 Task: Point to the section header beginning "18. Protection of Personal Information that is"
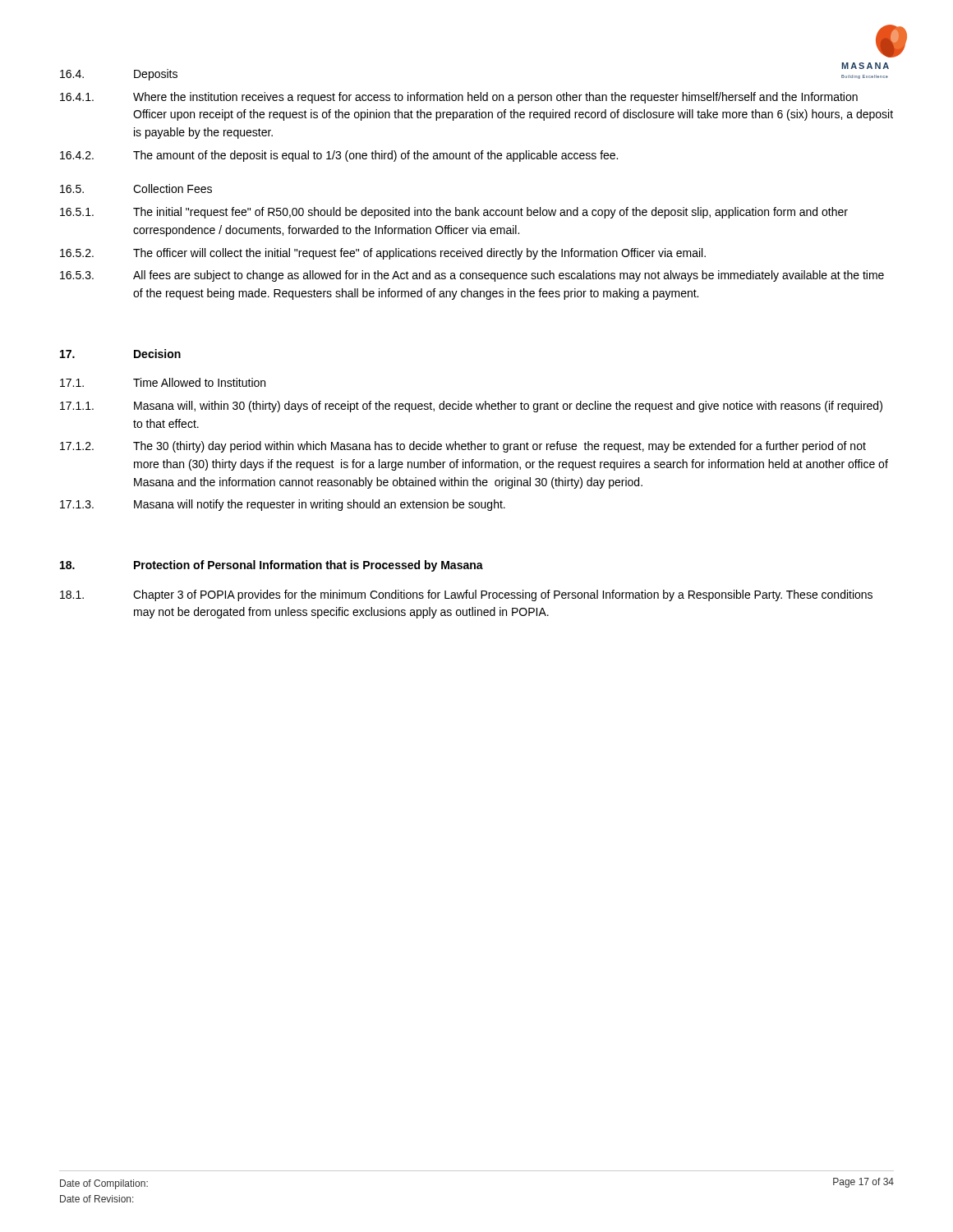[476, 566]
